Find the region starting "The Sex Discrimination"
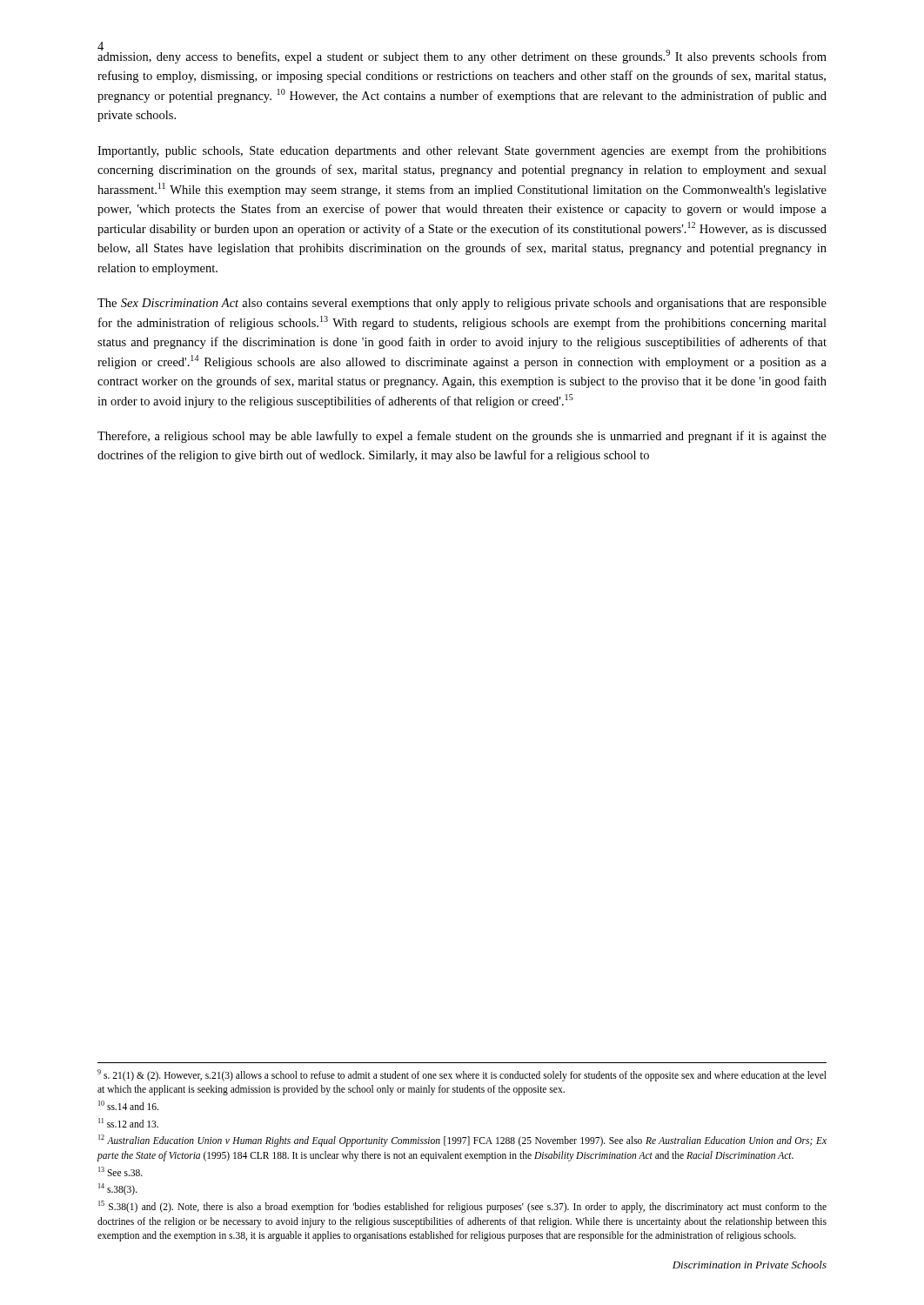This screenshot has width=924, height=1305. (x=462, y=352)
